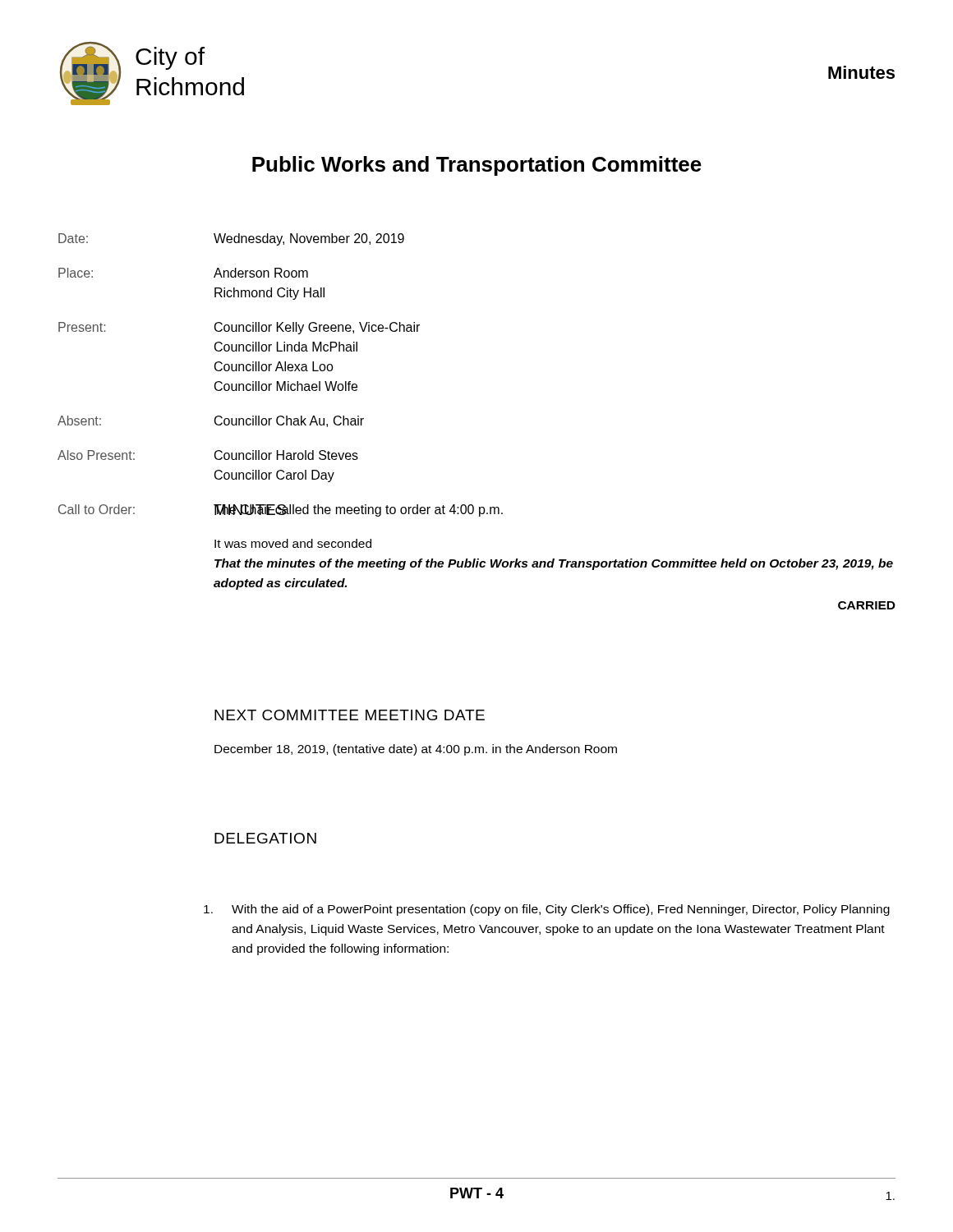The height and width of the screenshot is (1232, 953).
Task: Select the region starting "Date: Wednesday, November 20, 2019"
Action: point(231,239)
